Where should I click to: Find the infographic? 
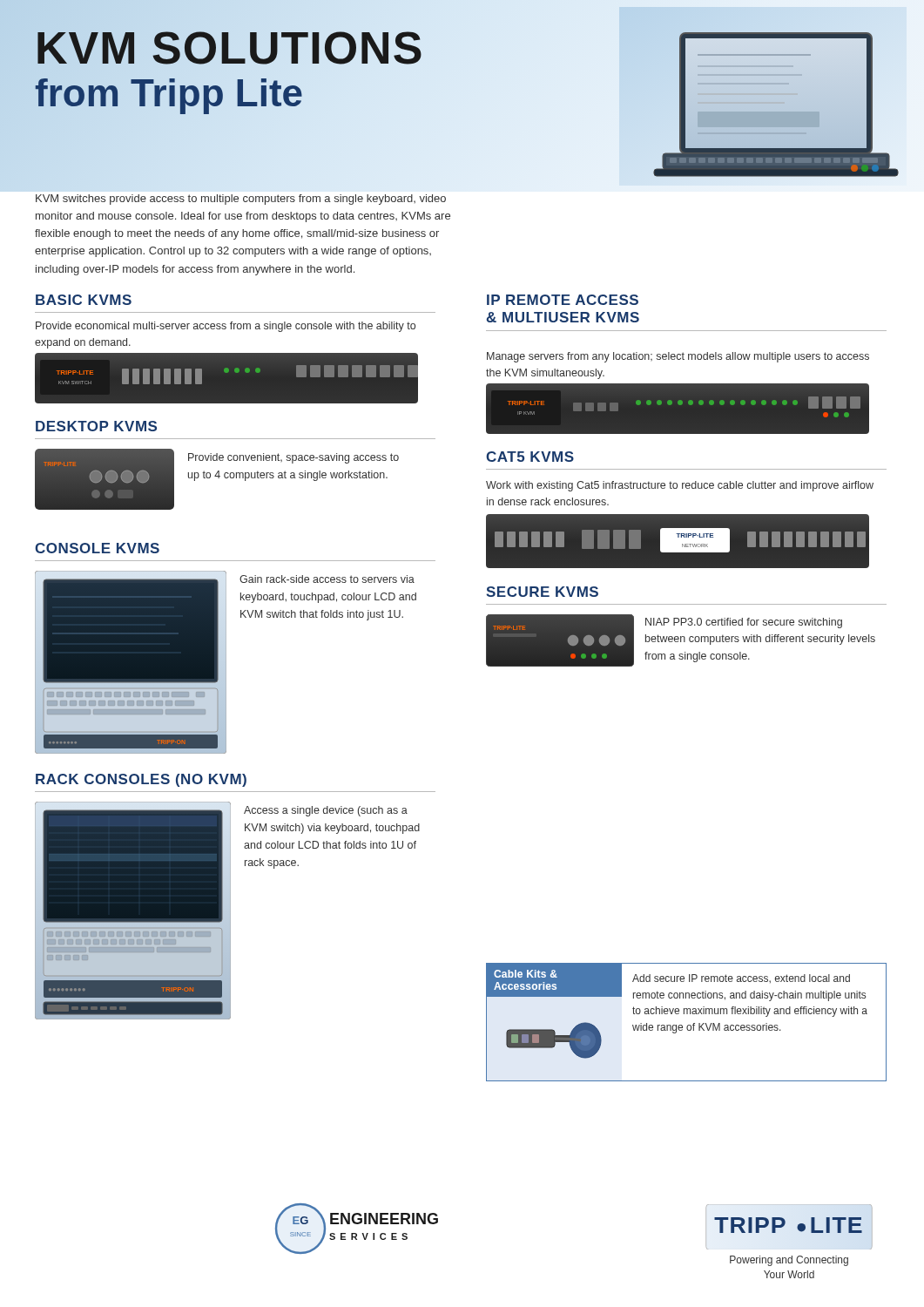(x=686, y=1022)
